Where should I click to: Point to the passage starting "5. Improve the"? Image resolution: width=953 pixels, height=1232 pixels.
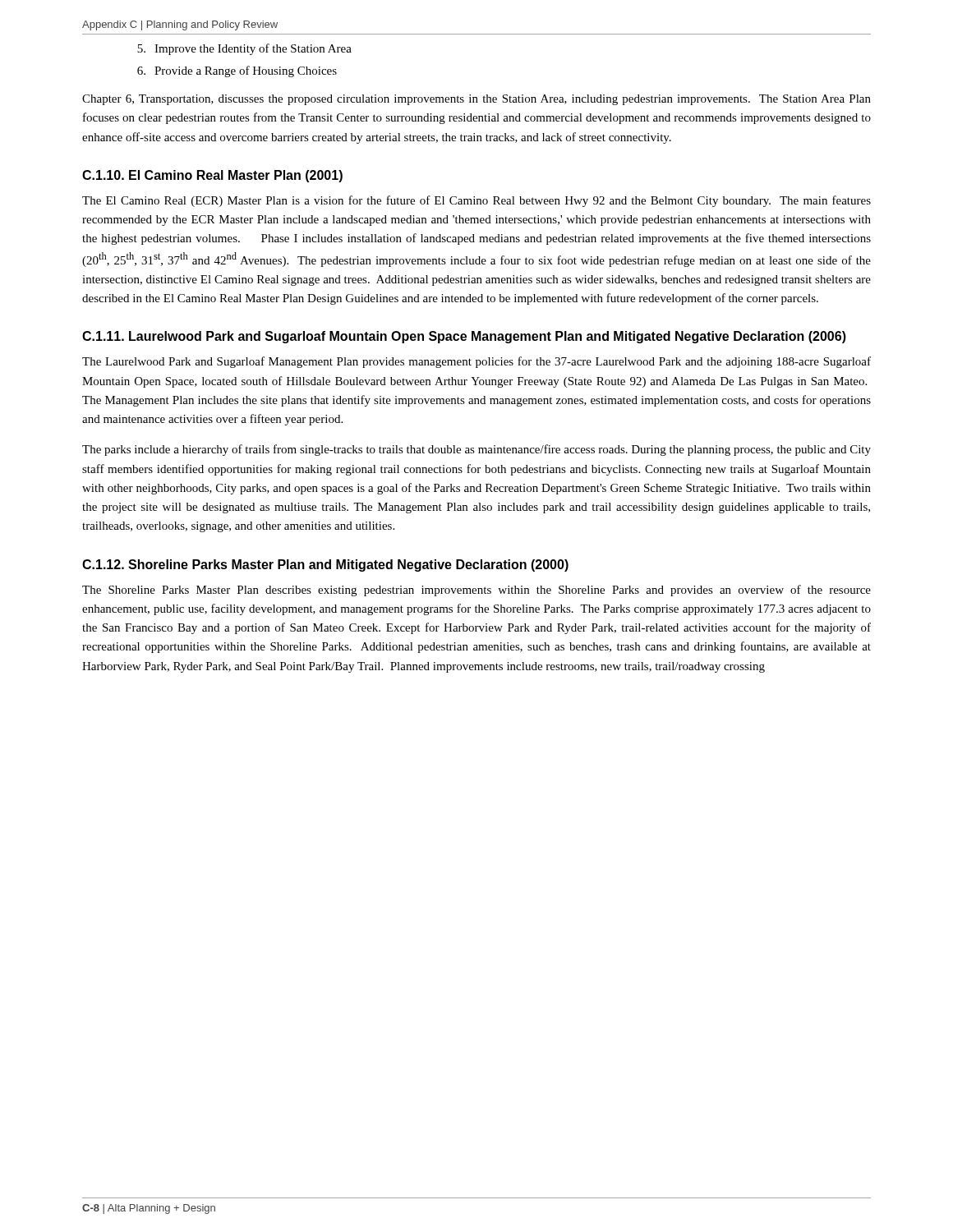(x=244, y=49)
